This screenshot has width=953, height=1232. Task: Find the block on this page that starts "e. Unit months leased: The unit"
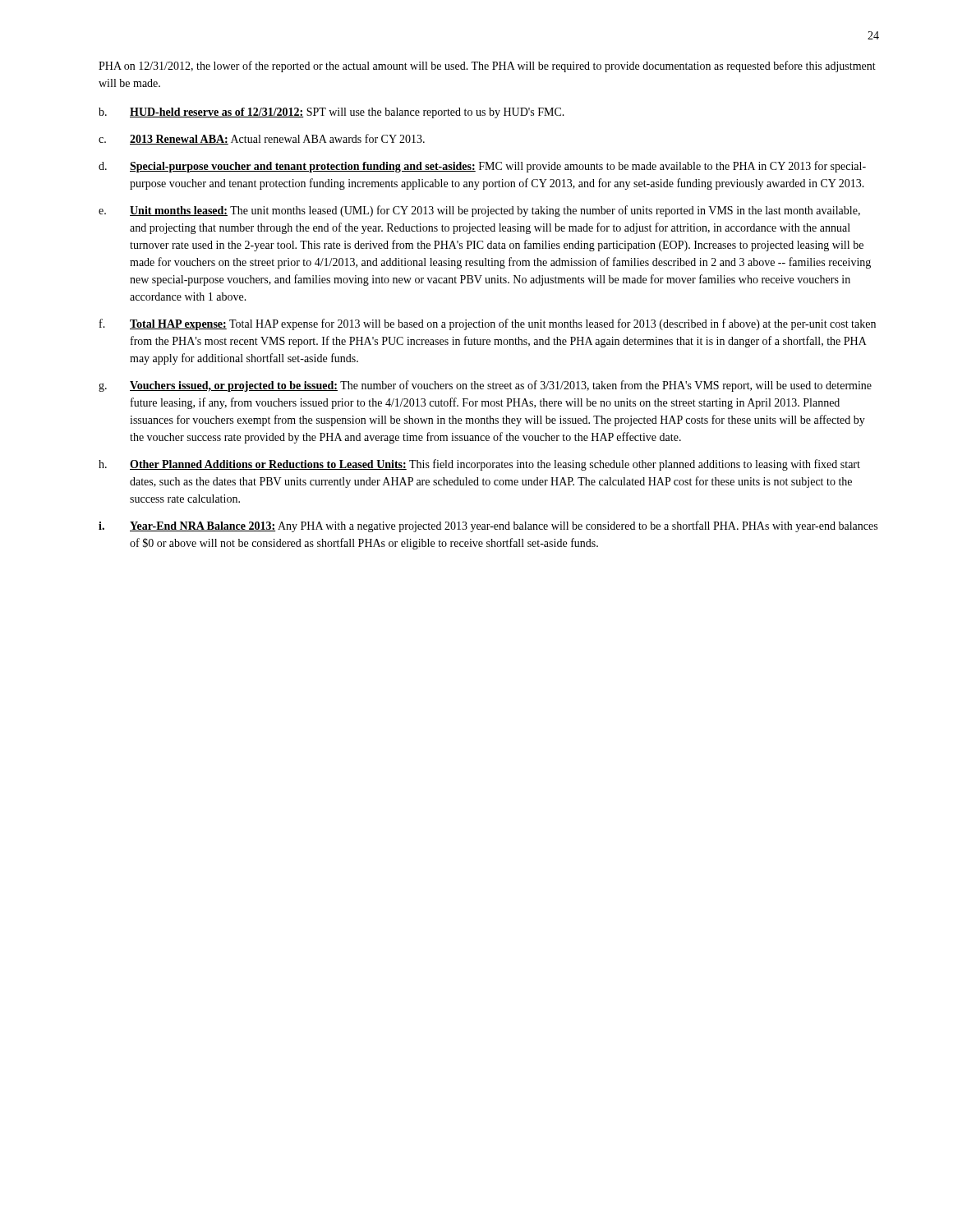coord(489,254)
